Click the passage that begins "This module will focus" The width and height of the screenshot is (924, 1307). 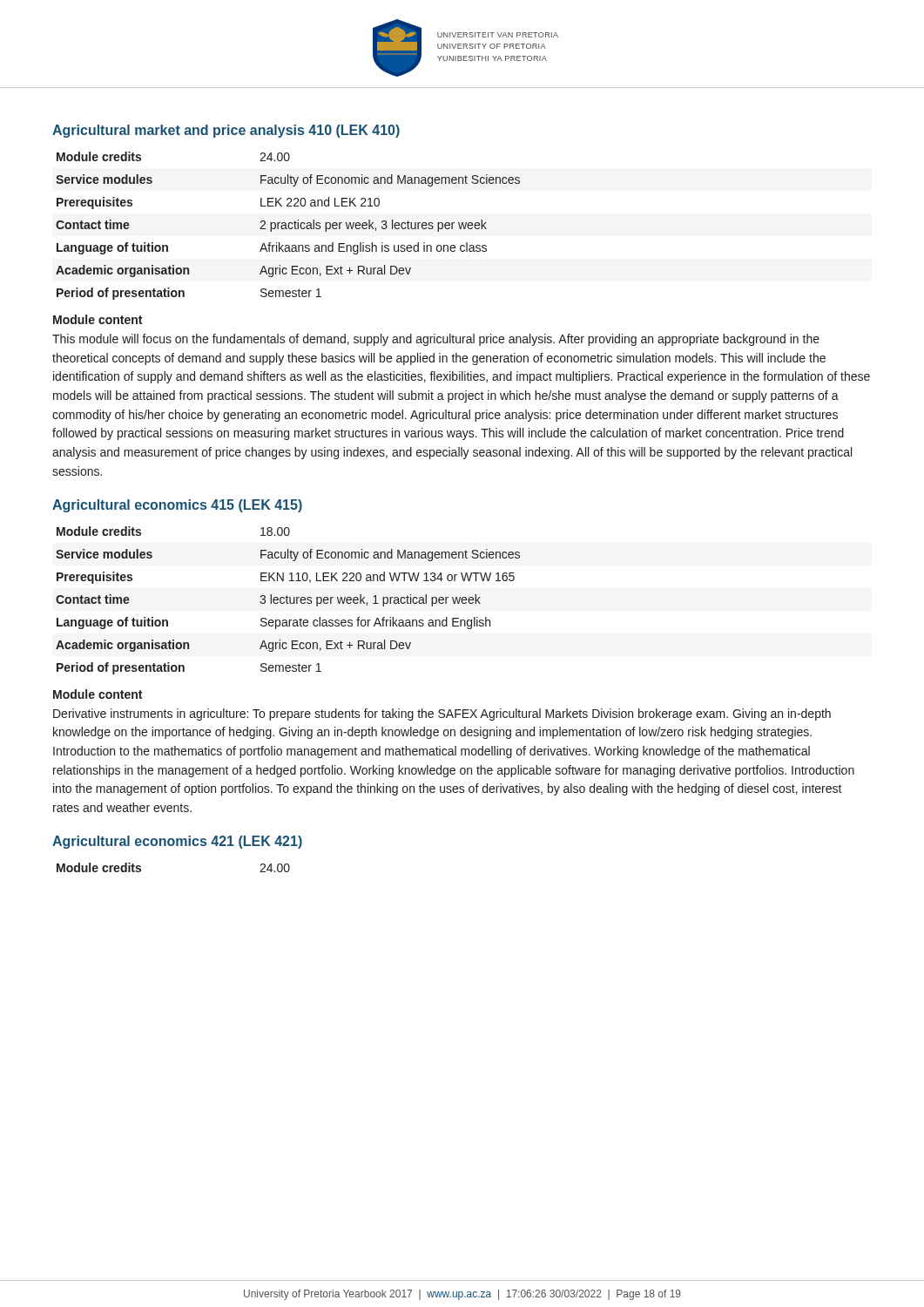[461, 405]
